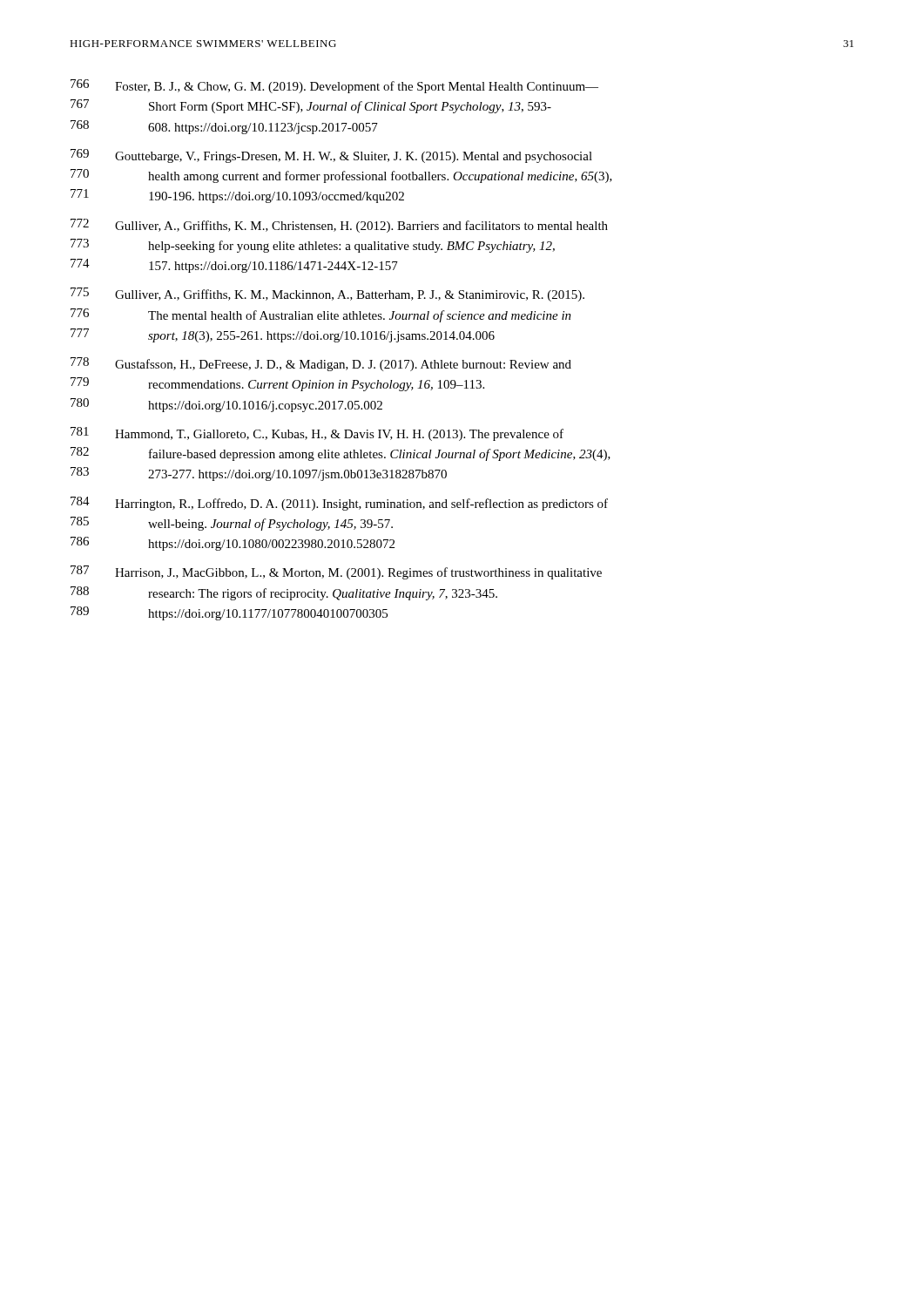Locate the list item containing "784 Harrington, R., Loffredo, D. A."
The height and width of the screenshot is (1307, 924).
[339, 504]
